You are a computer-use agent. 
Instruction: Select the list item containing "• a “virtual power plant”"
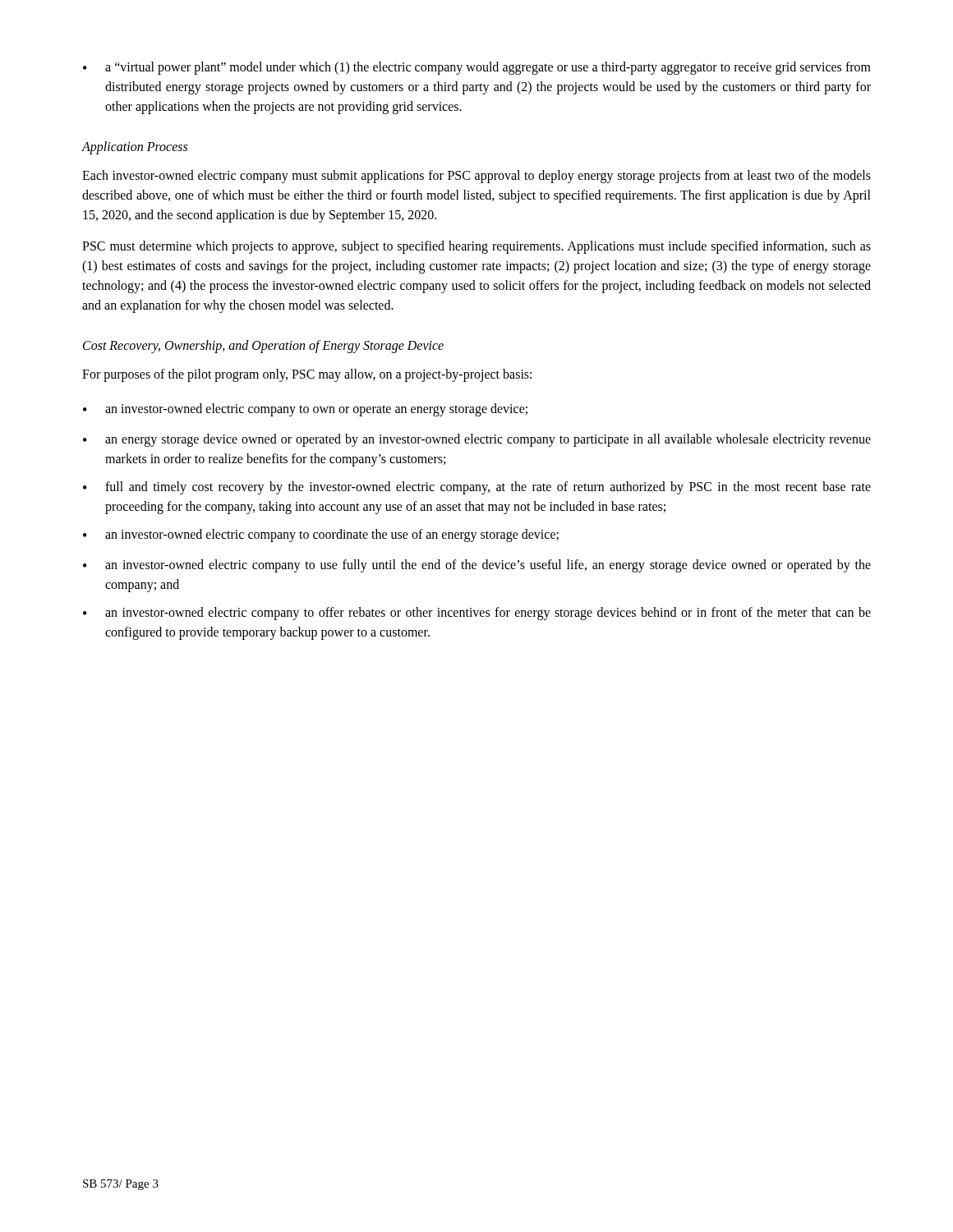click(476, 87)
